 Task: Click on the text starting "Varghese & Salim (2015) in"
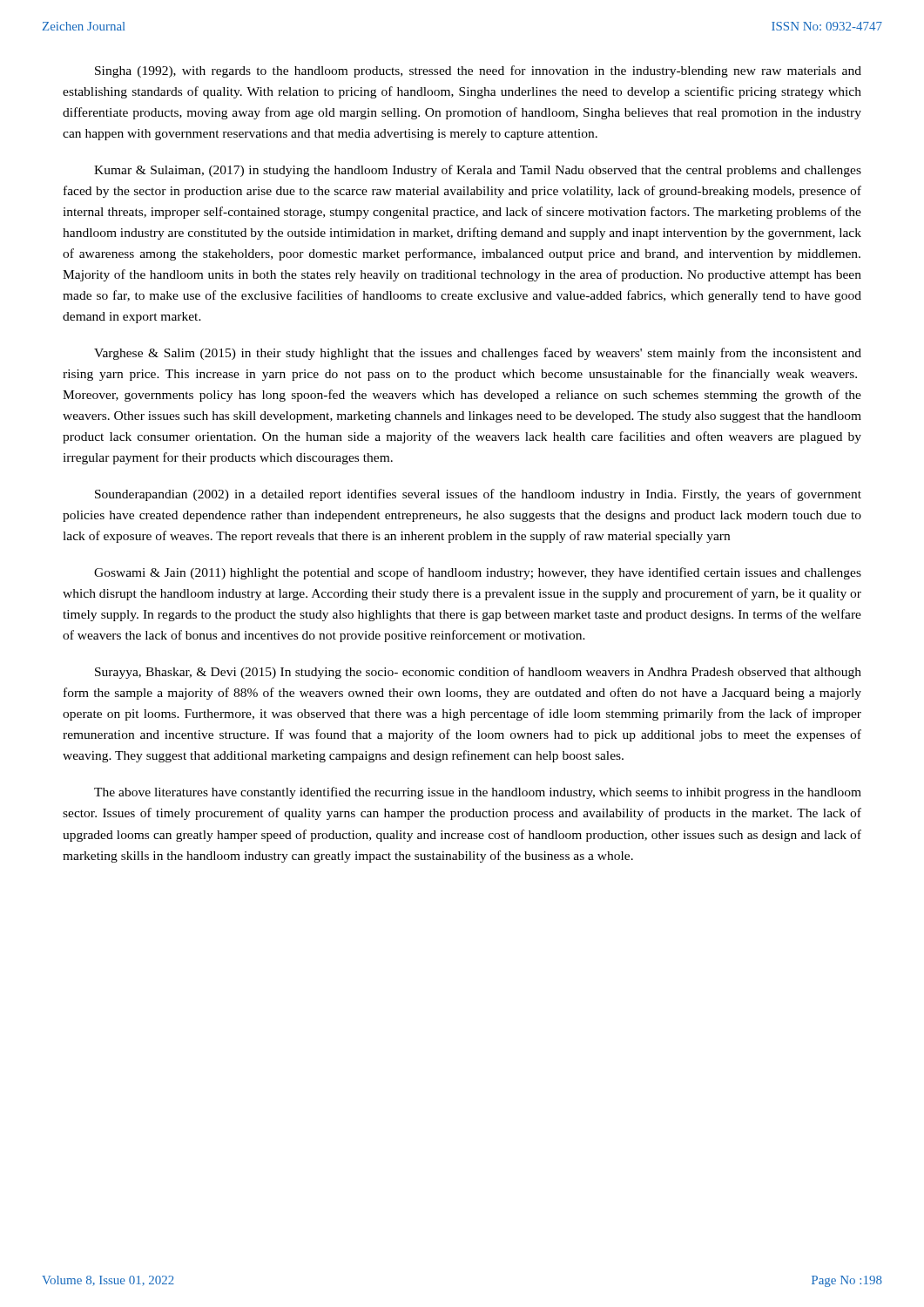pyautogui.click(x=462, y=405)
